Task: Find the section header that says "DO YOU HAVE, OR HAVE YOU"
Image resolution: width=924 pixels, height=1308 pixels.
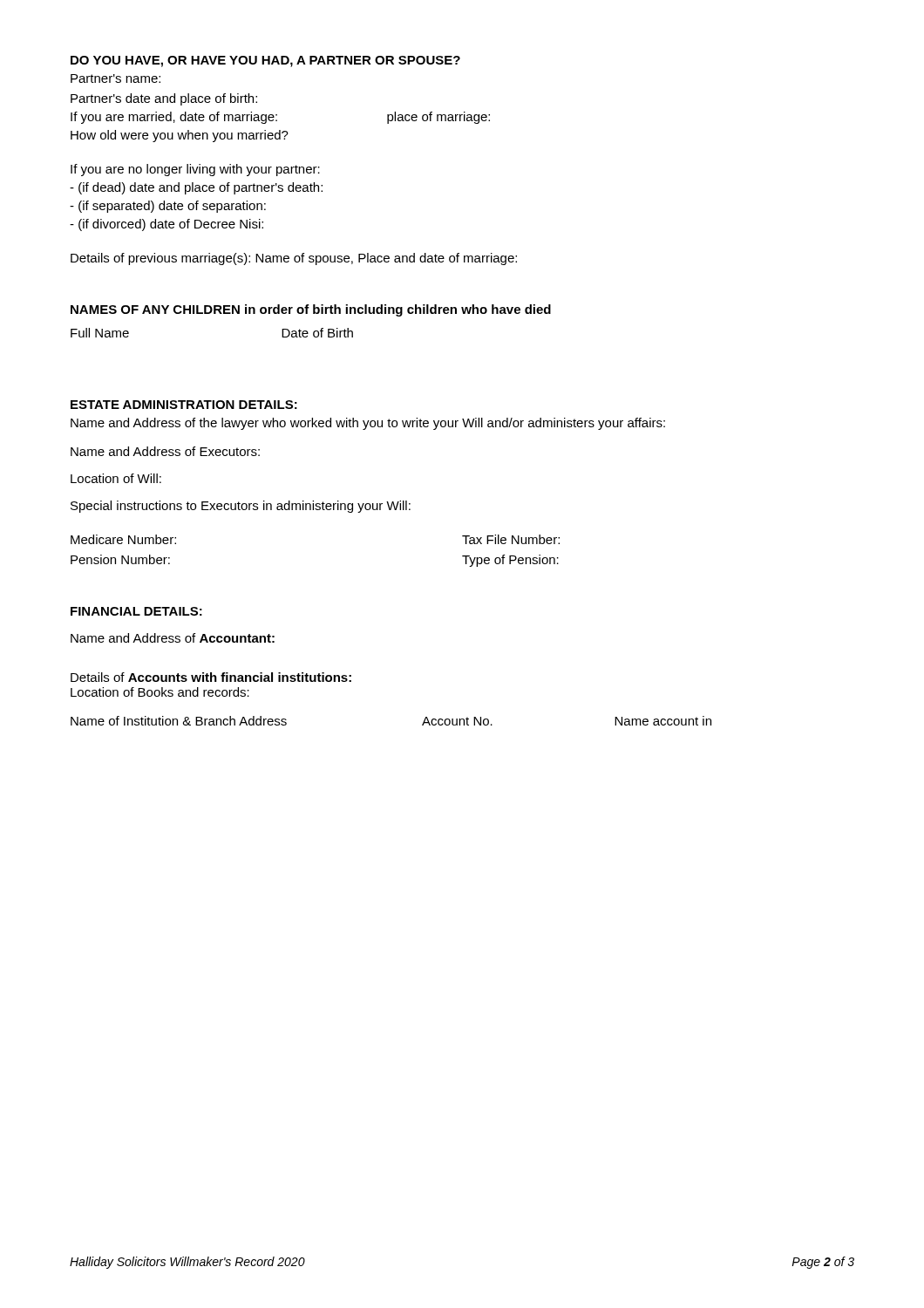Action: (x=265, y=60)
